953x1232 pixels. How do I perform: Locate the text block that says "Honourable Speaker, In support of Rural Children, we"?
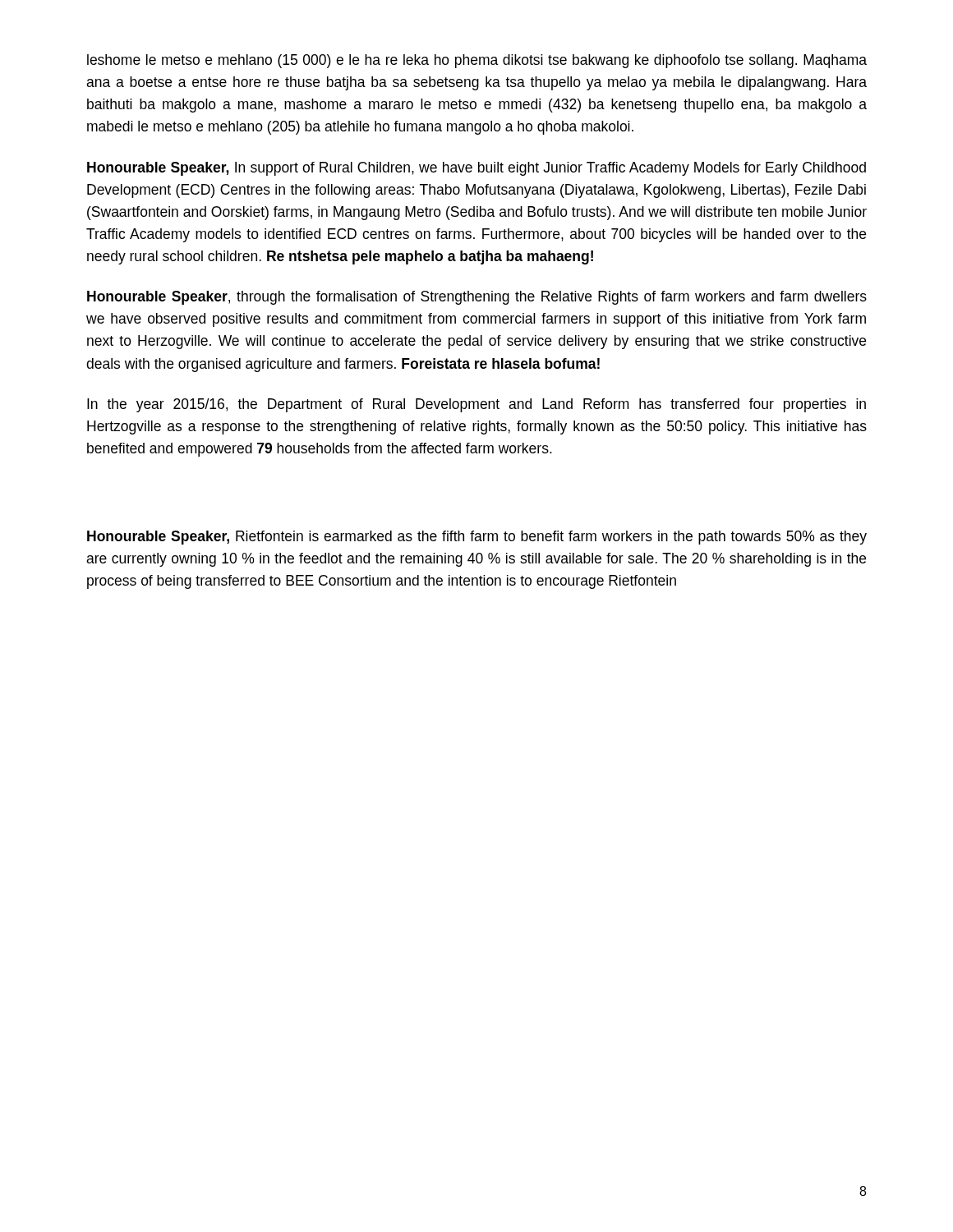coord(476,212)
